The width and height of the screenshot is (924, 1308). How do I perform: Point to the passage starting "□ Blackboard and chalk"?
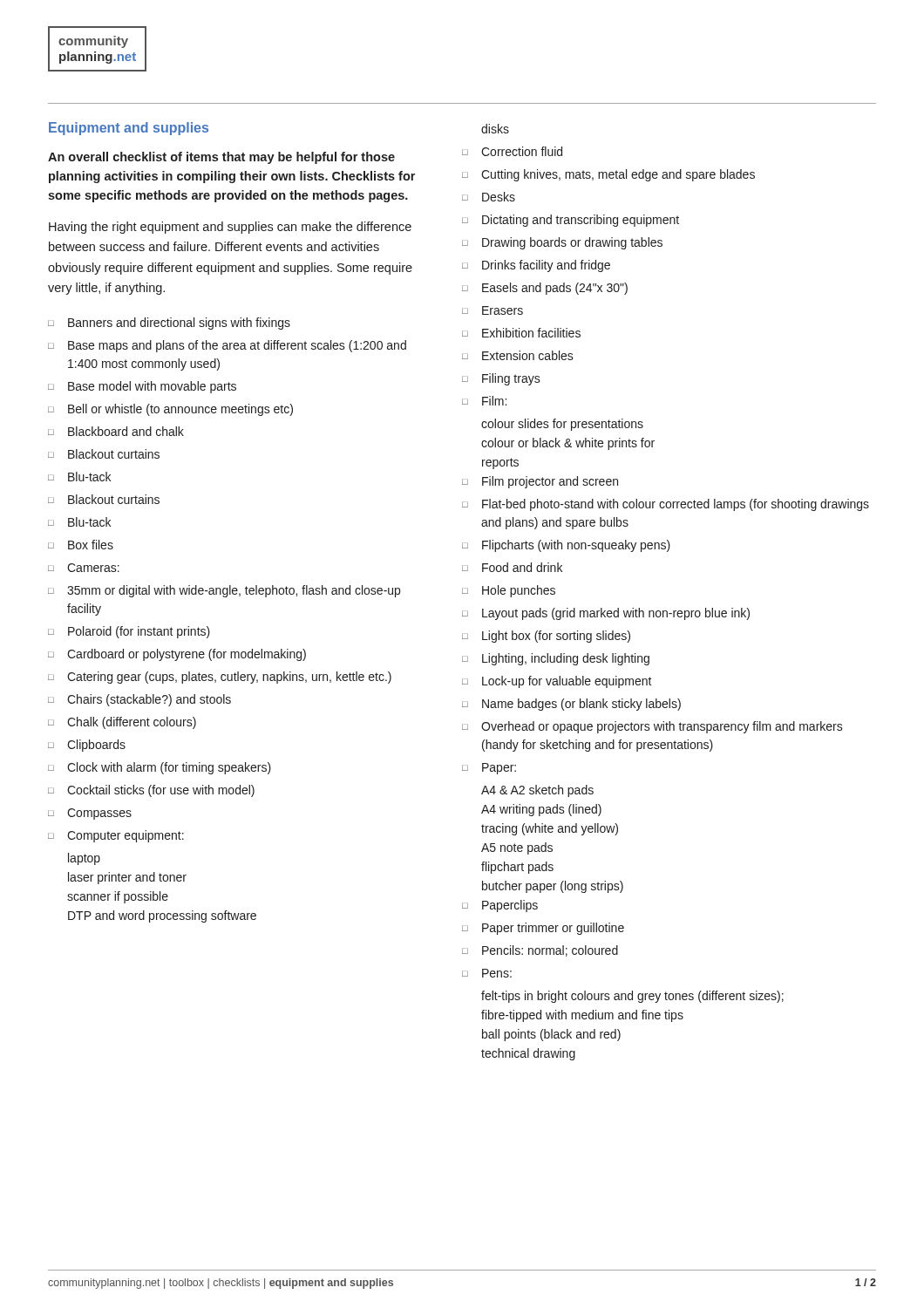(116, 431)
